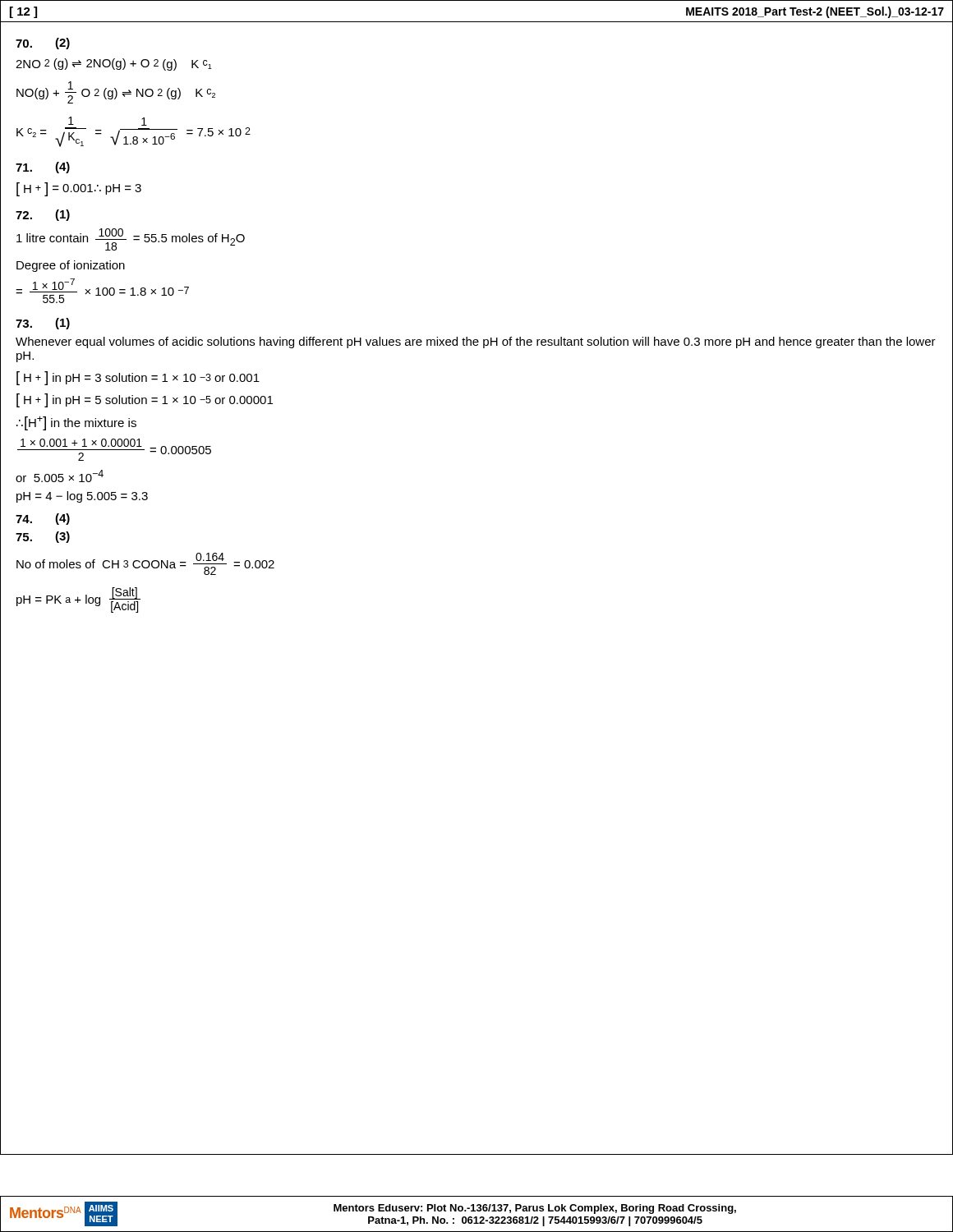
Task: Find the block on this page that starts "1 litre contain 1000 18 = 55.5"
Action: tap(130, 239)
